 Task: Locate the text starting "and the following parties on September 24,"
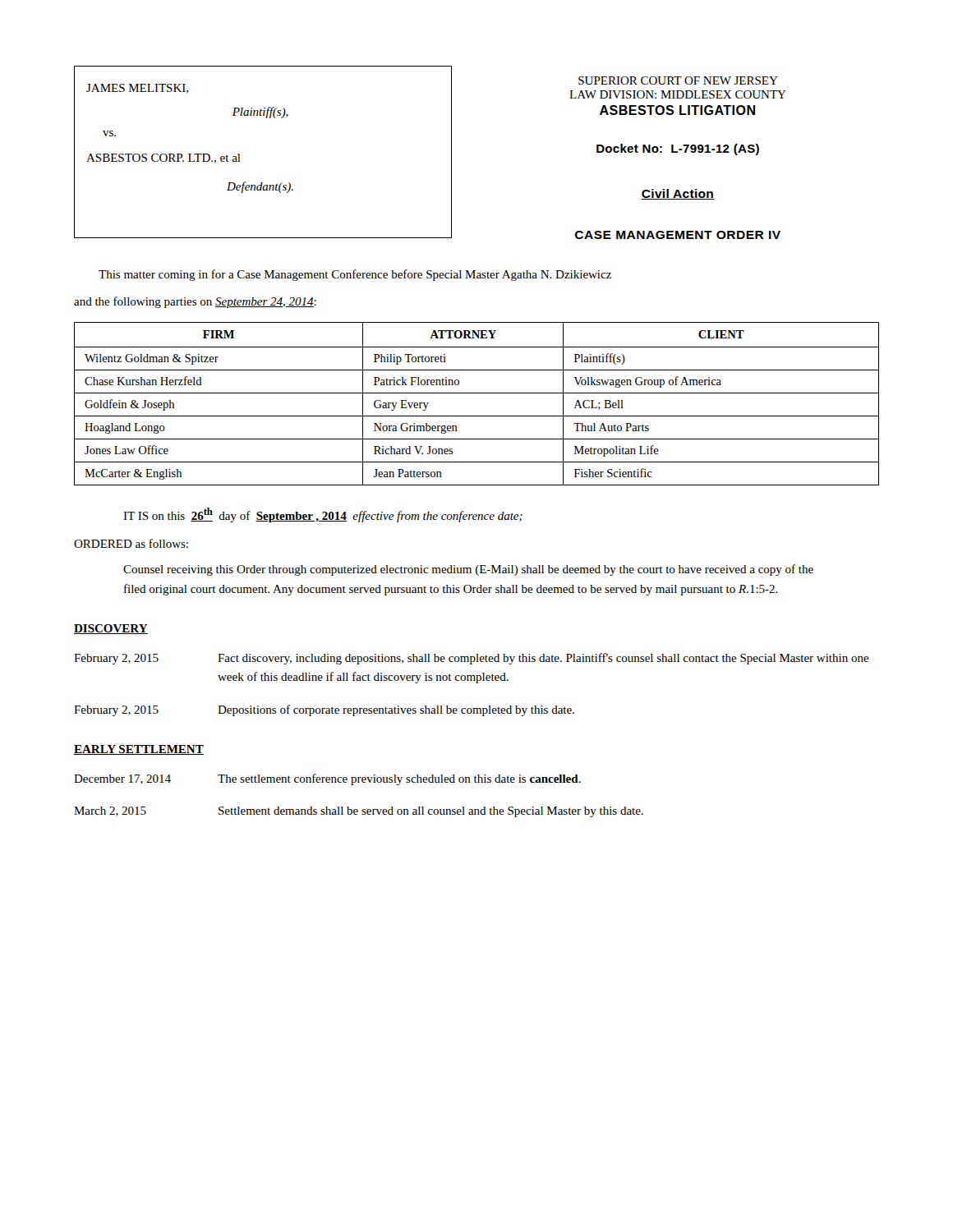click(x=195, y=301)
